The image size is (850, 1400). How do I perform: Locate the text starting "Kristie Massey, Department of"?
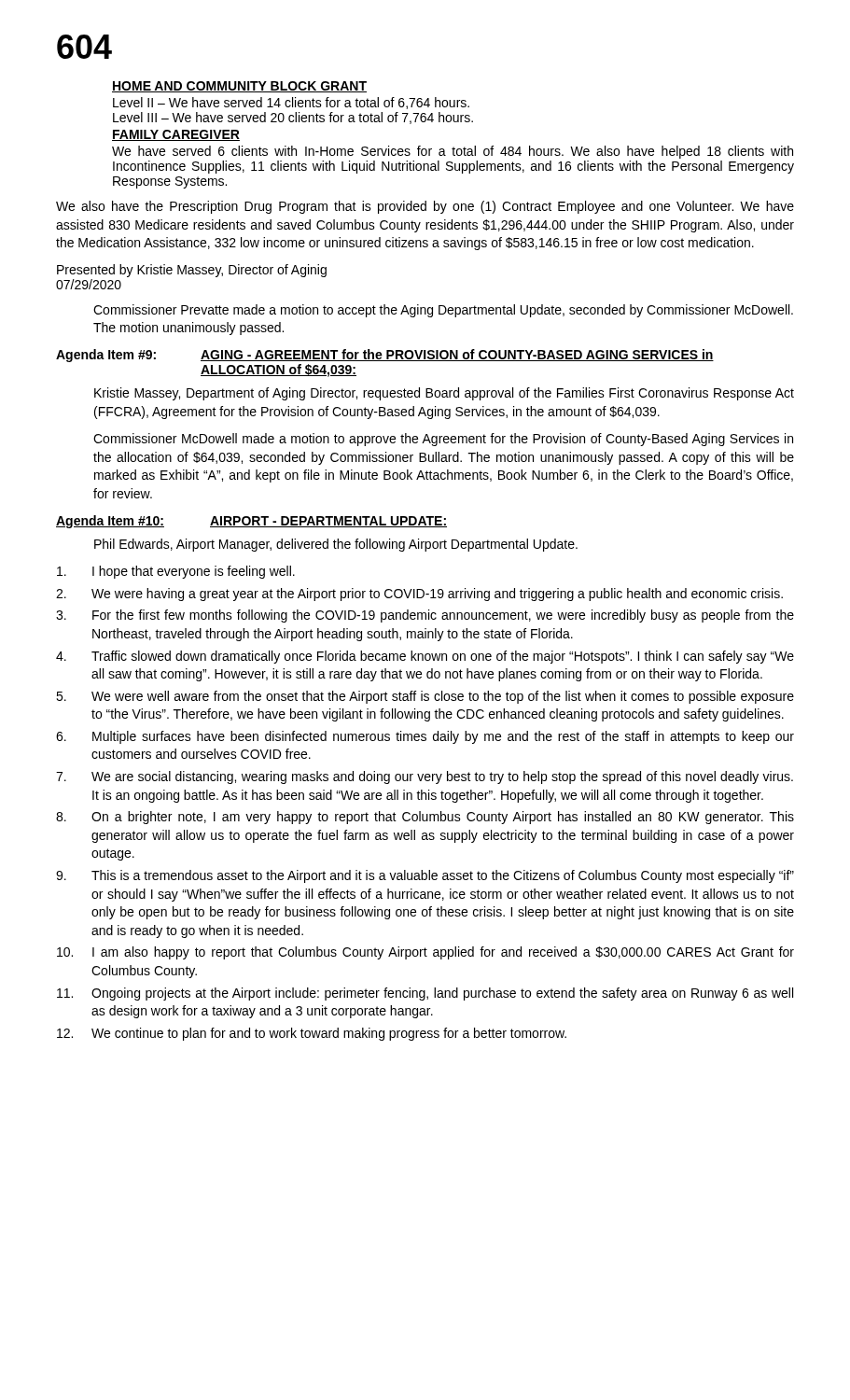[444, 402]
